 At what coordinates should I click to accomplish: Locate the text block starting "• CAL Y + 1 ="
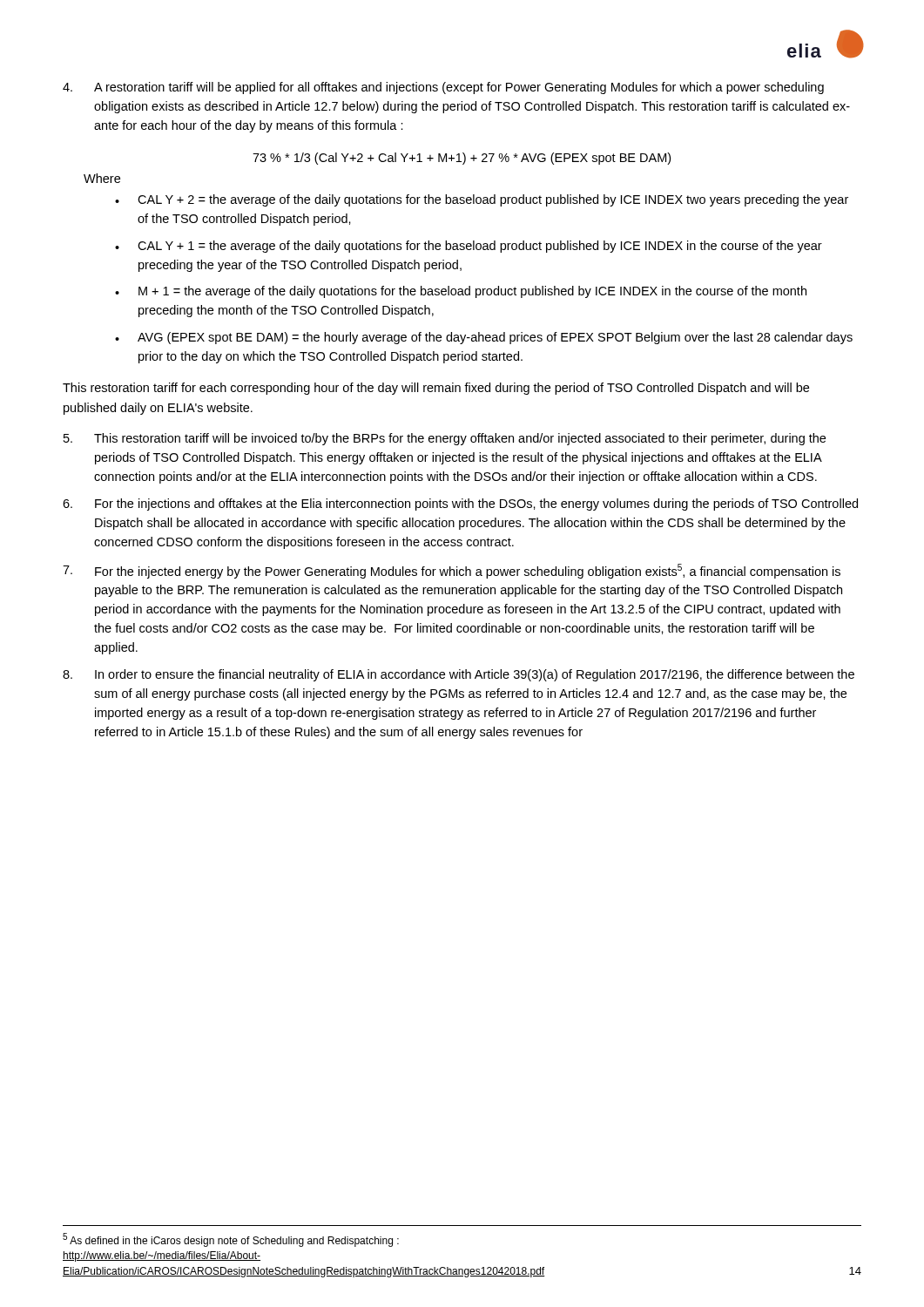point(488,256)
